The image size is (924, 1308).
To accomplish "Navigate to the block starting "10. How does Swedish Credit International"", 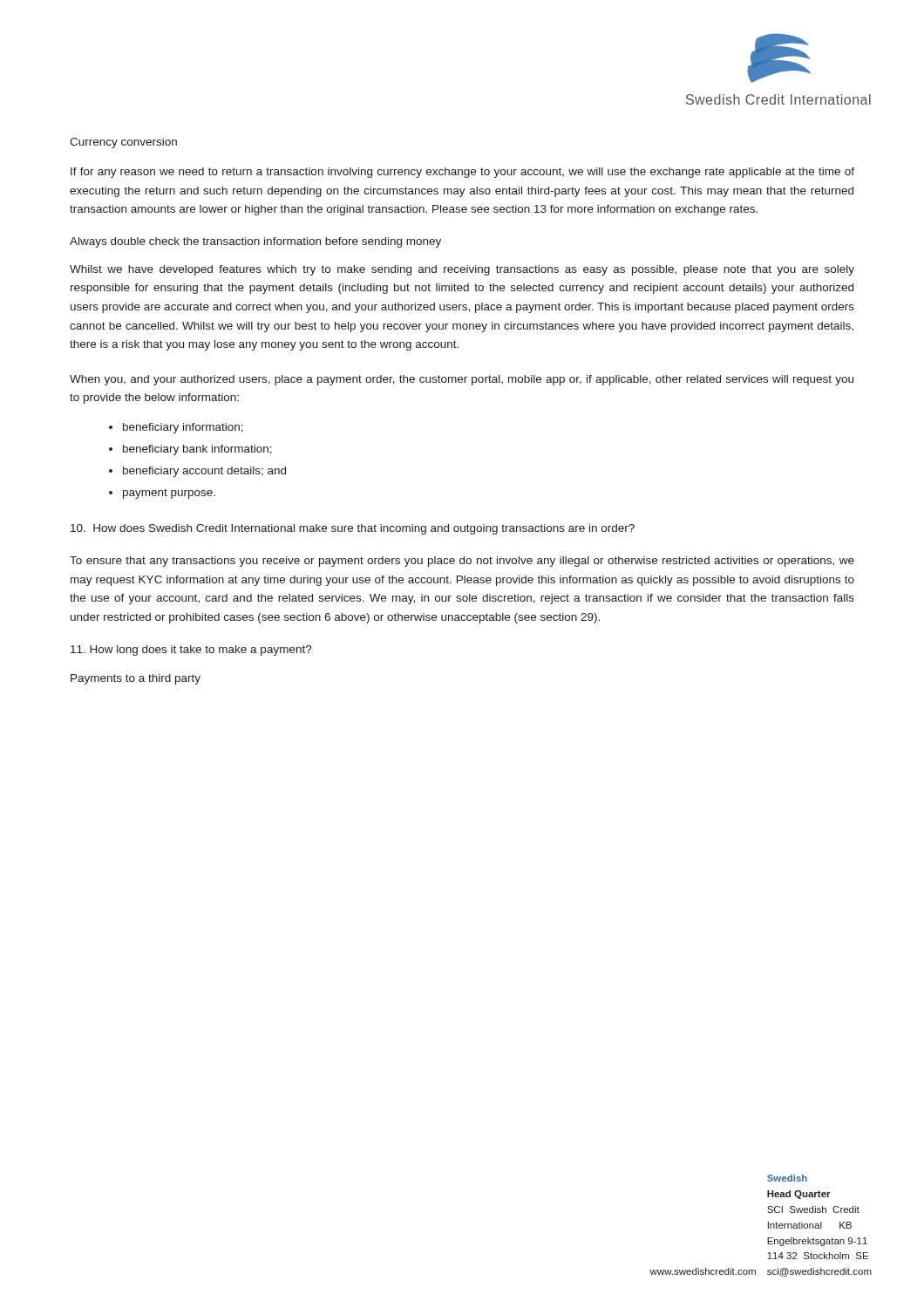I will 352,528.
